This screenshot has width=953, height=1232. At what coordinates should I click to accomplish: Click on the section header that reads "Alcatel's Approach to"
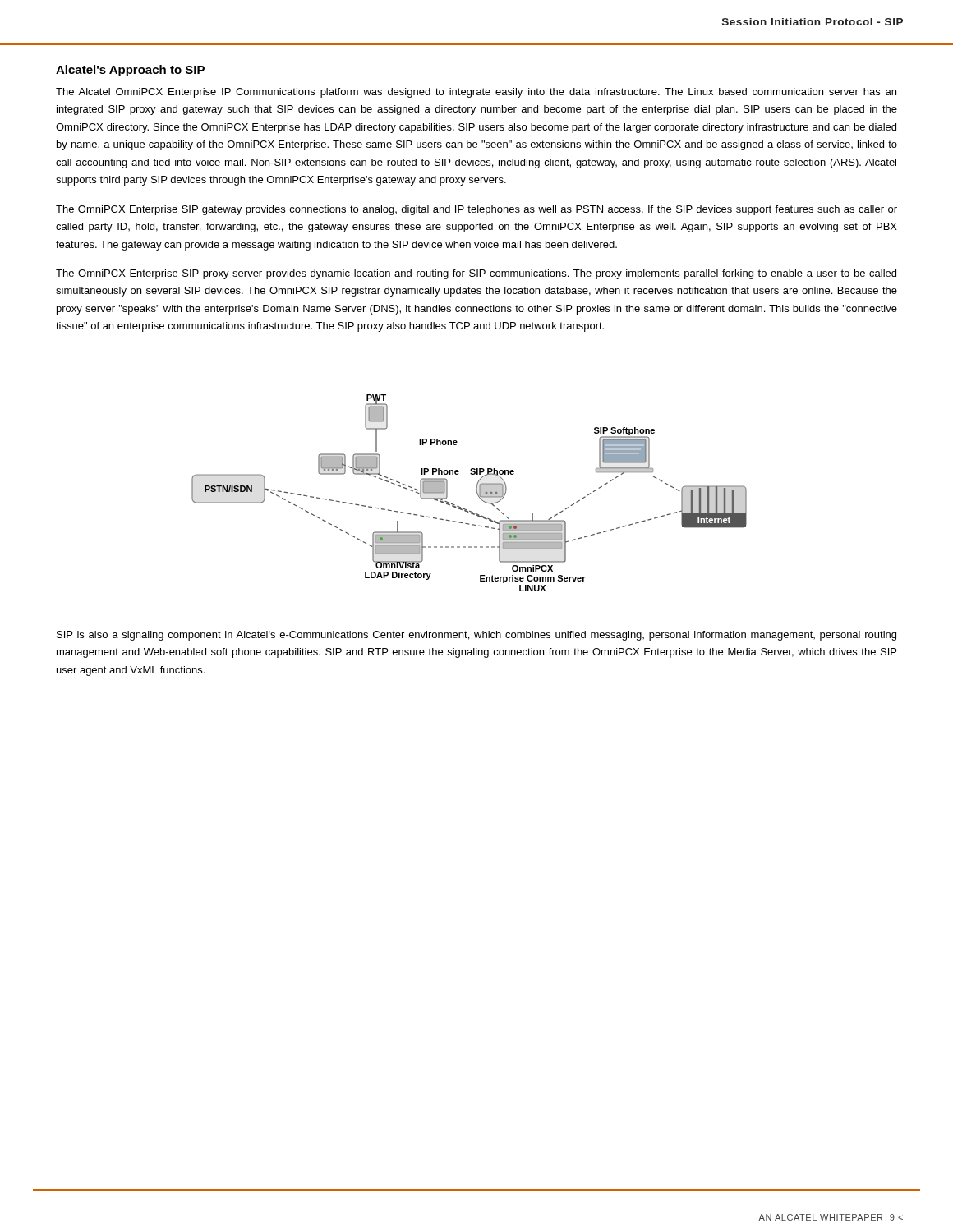coord(130,69)
